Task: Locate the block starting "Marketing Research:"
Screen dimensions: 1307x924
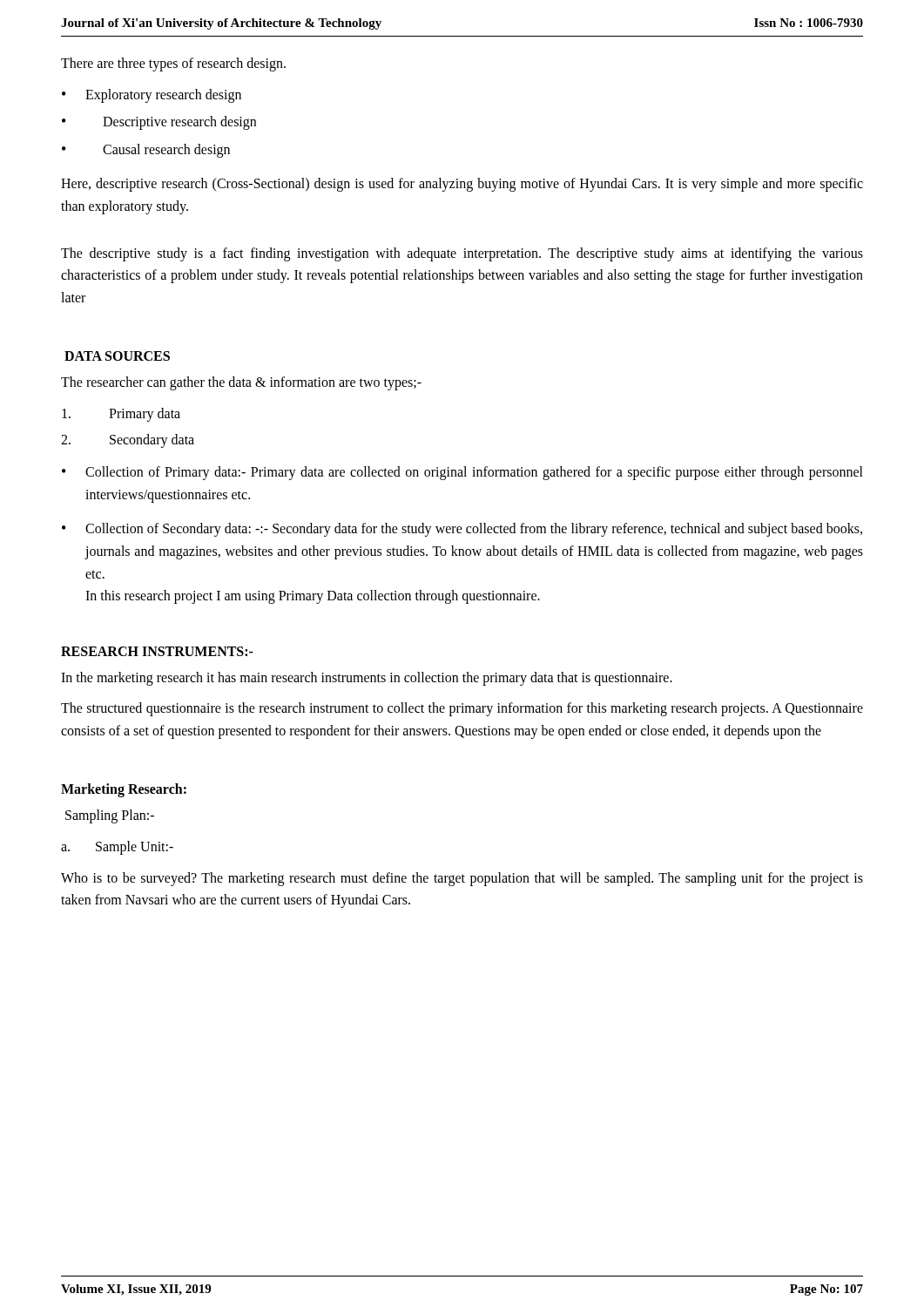Action: (x=124, y=789)
